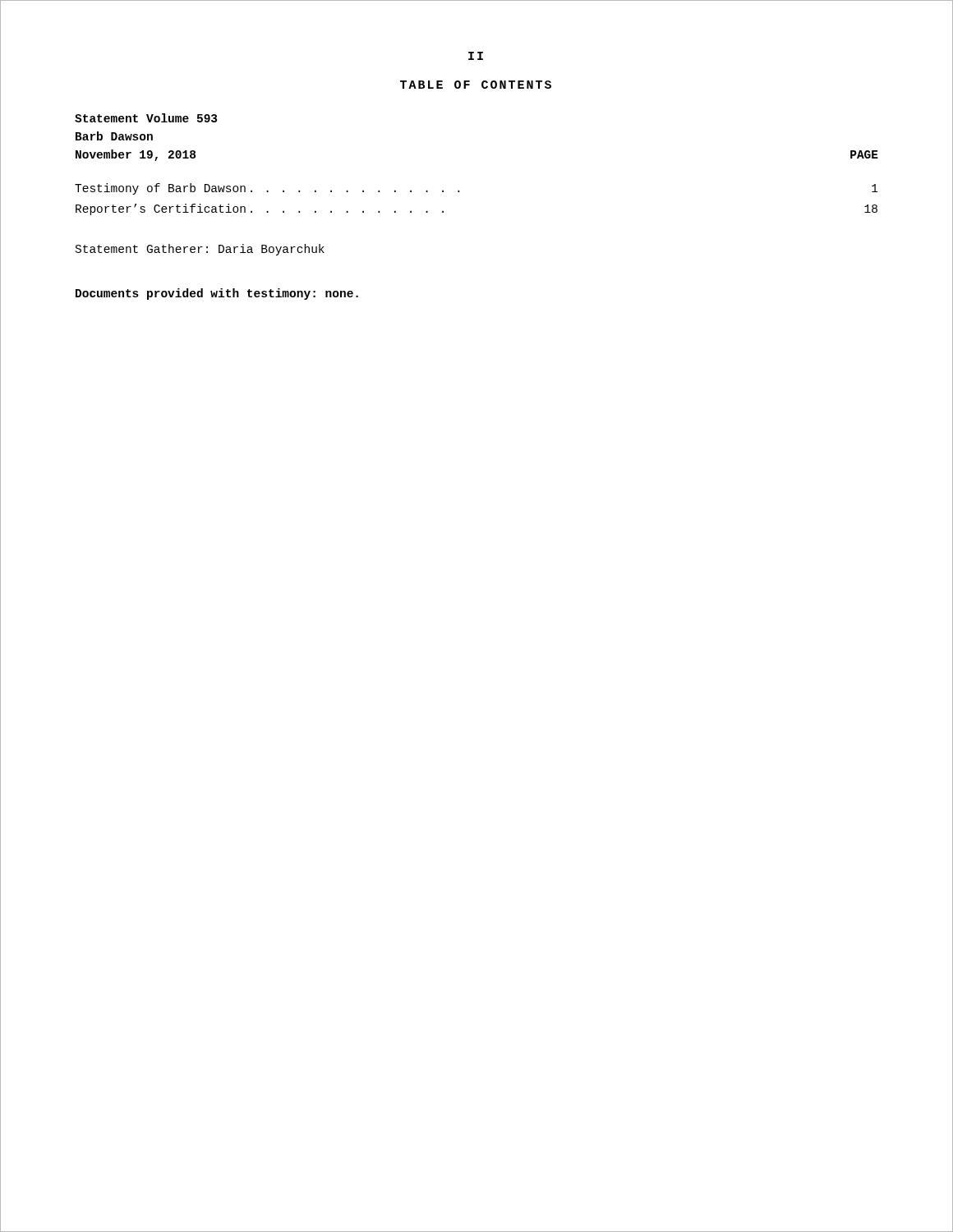The width and height of the screenshot is (953, 1232).
Task: Select the element starting "TABLE OF CONTENTS"
Action: pos(476,86)
